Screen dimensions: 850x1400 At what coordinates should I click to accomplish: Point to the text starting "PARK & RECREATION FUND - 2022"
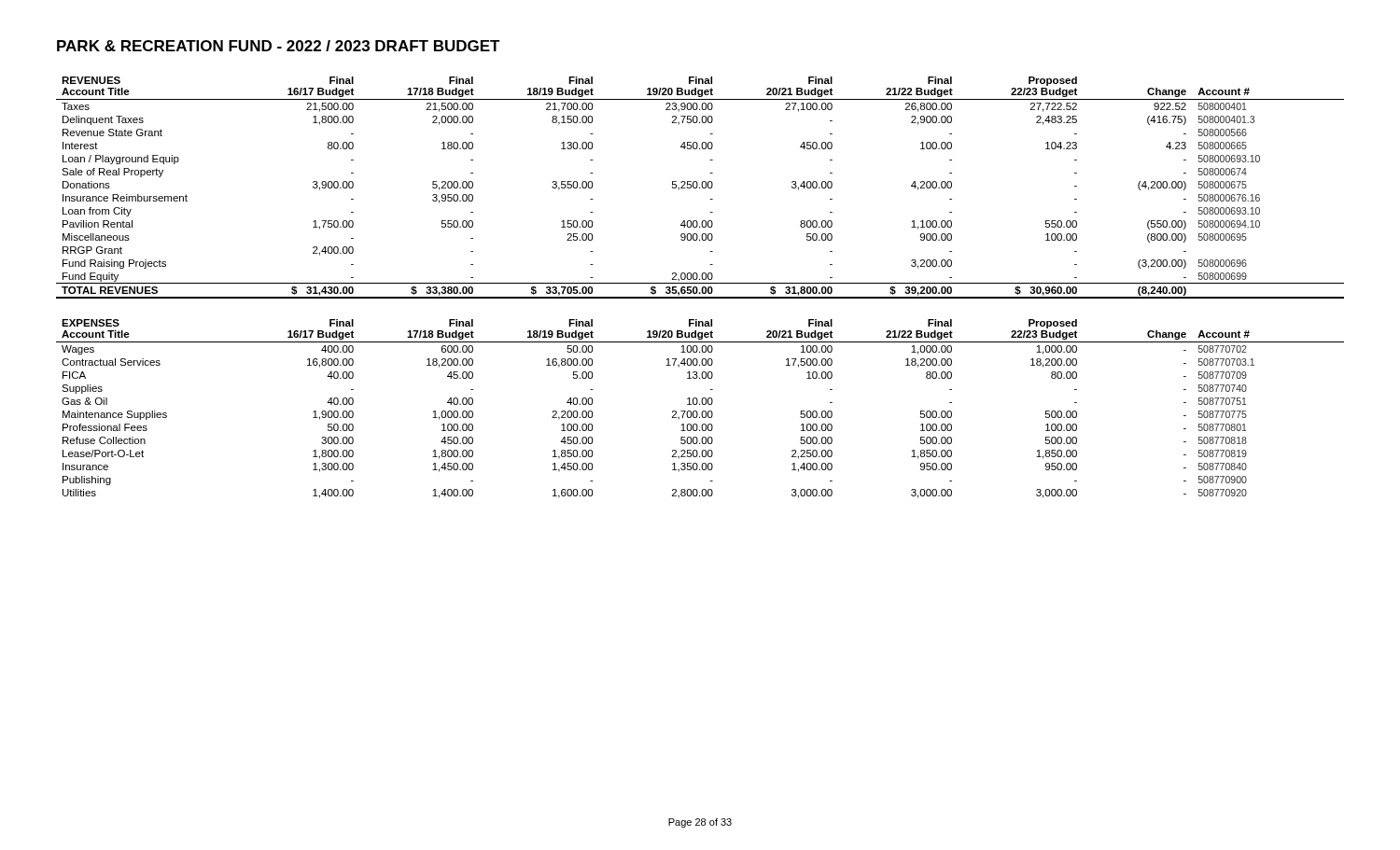(x=278, y=46)
